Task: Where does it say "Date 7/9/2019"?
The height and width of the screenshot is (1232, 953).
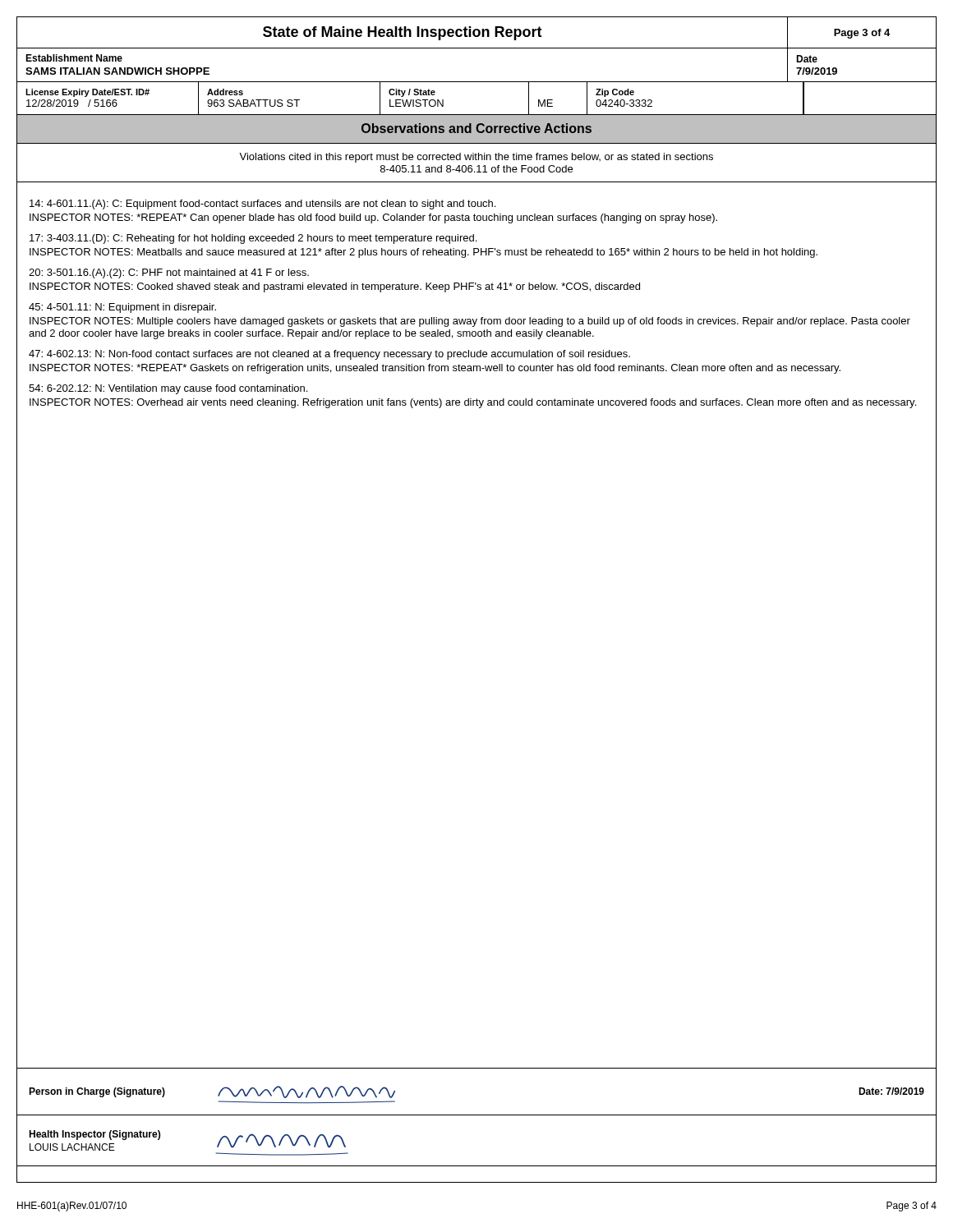Action: tap(807, 59)
